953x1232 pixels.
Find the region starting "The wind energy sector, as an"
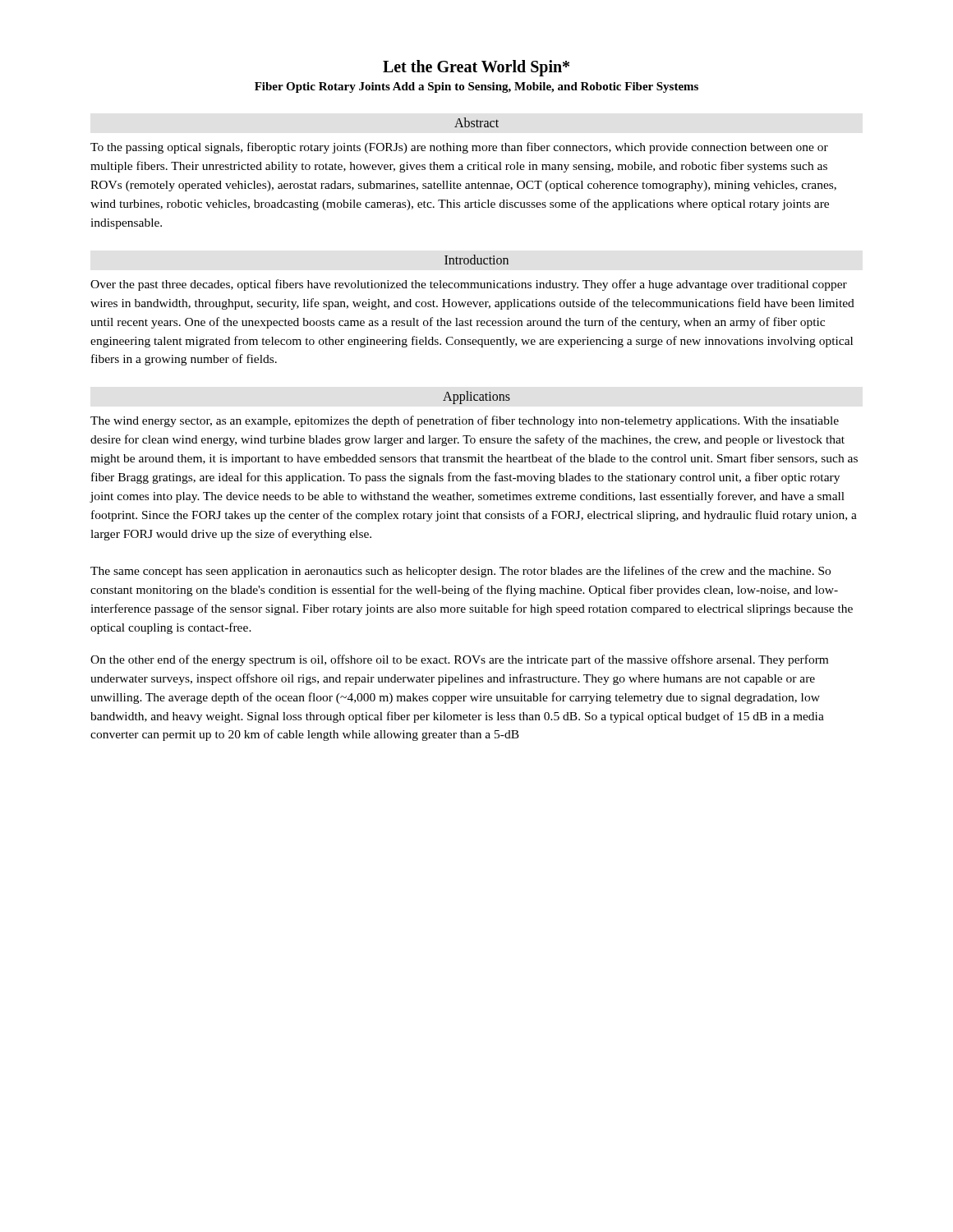point(474,477)
